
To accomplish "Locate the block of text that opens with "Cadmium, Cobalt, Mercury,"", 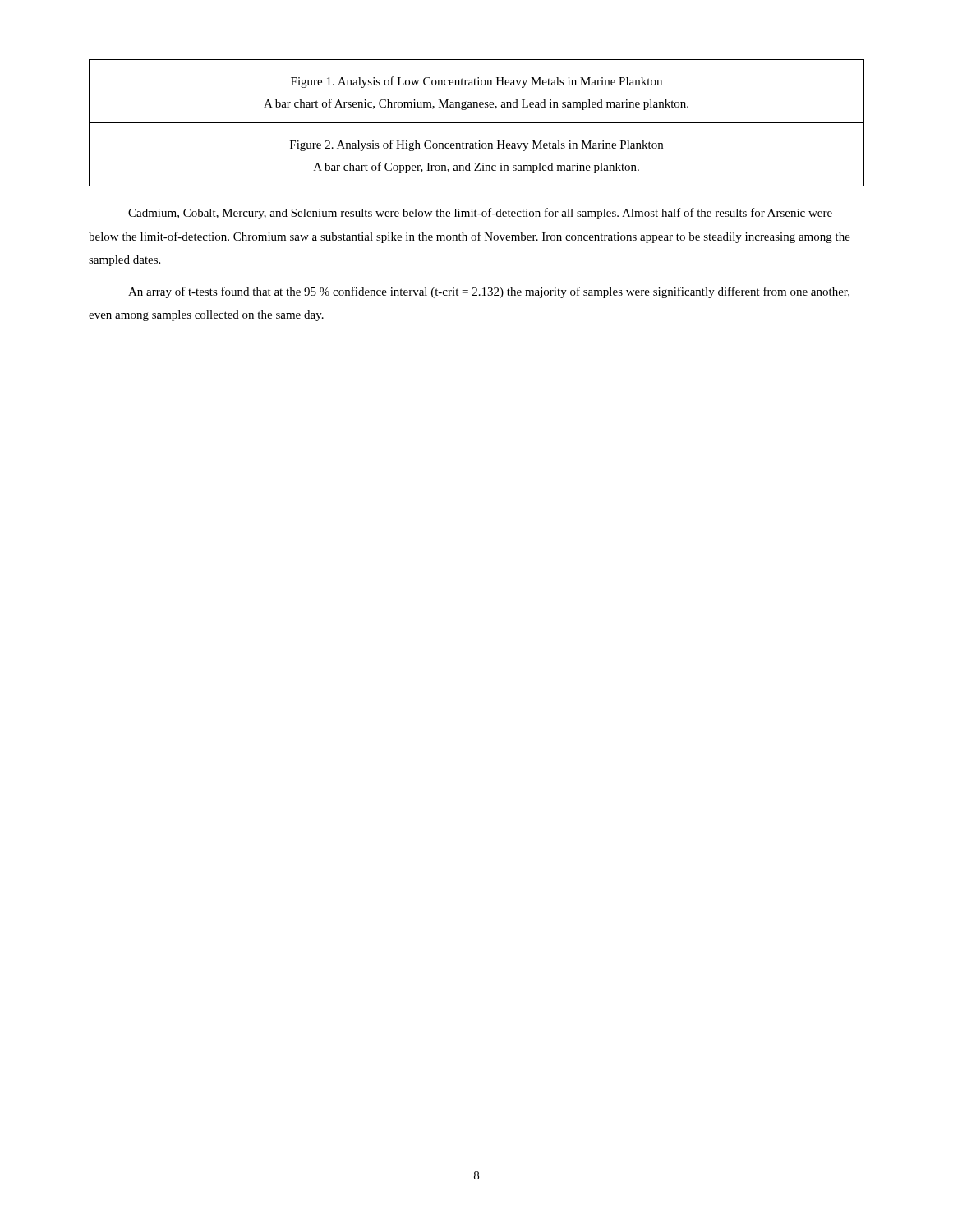I will click(x=469, y=236).
